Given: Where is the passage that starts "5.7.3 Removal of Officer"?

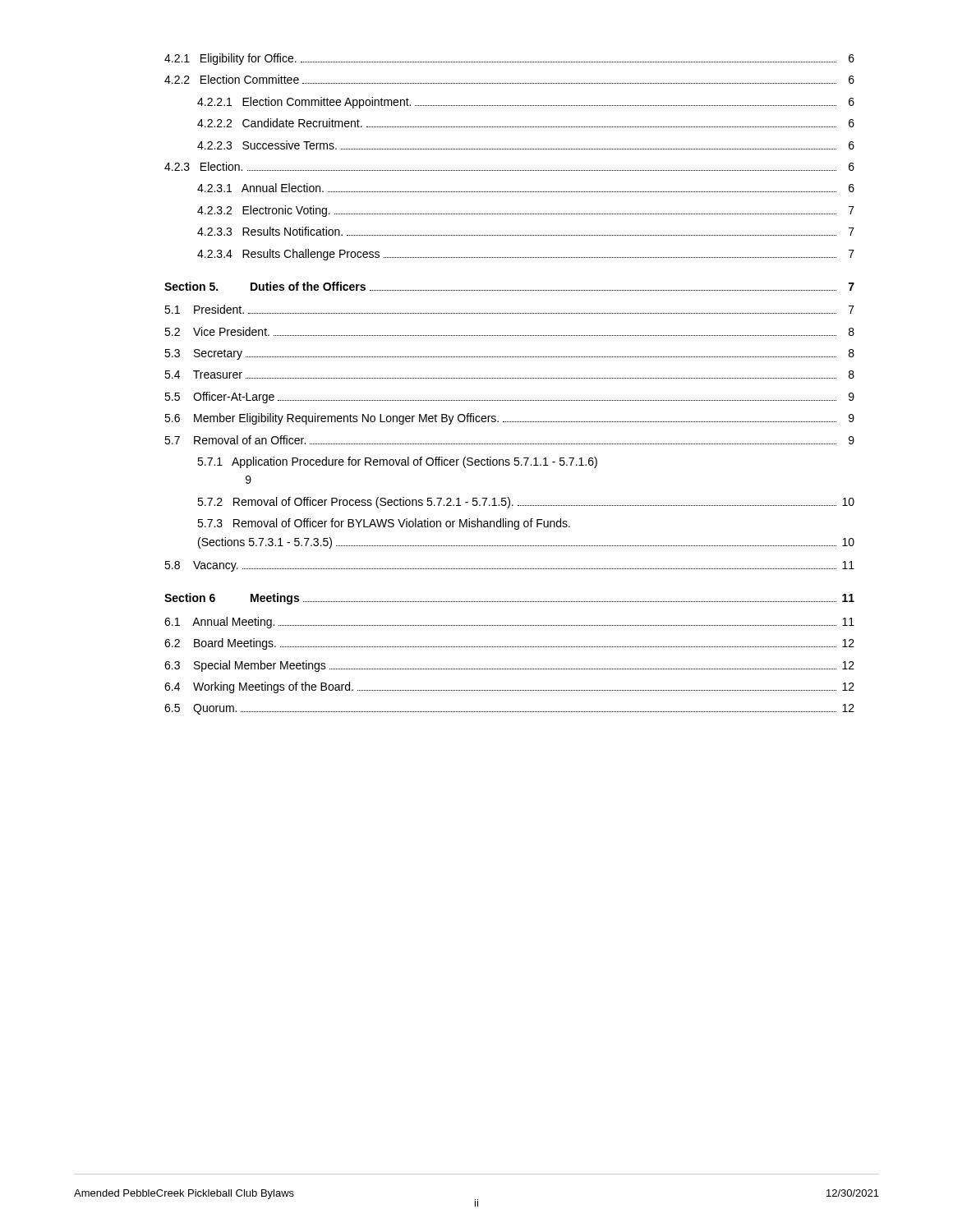Looking at the screenshot, I should point(526,533).
